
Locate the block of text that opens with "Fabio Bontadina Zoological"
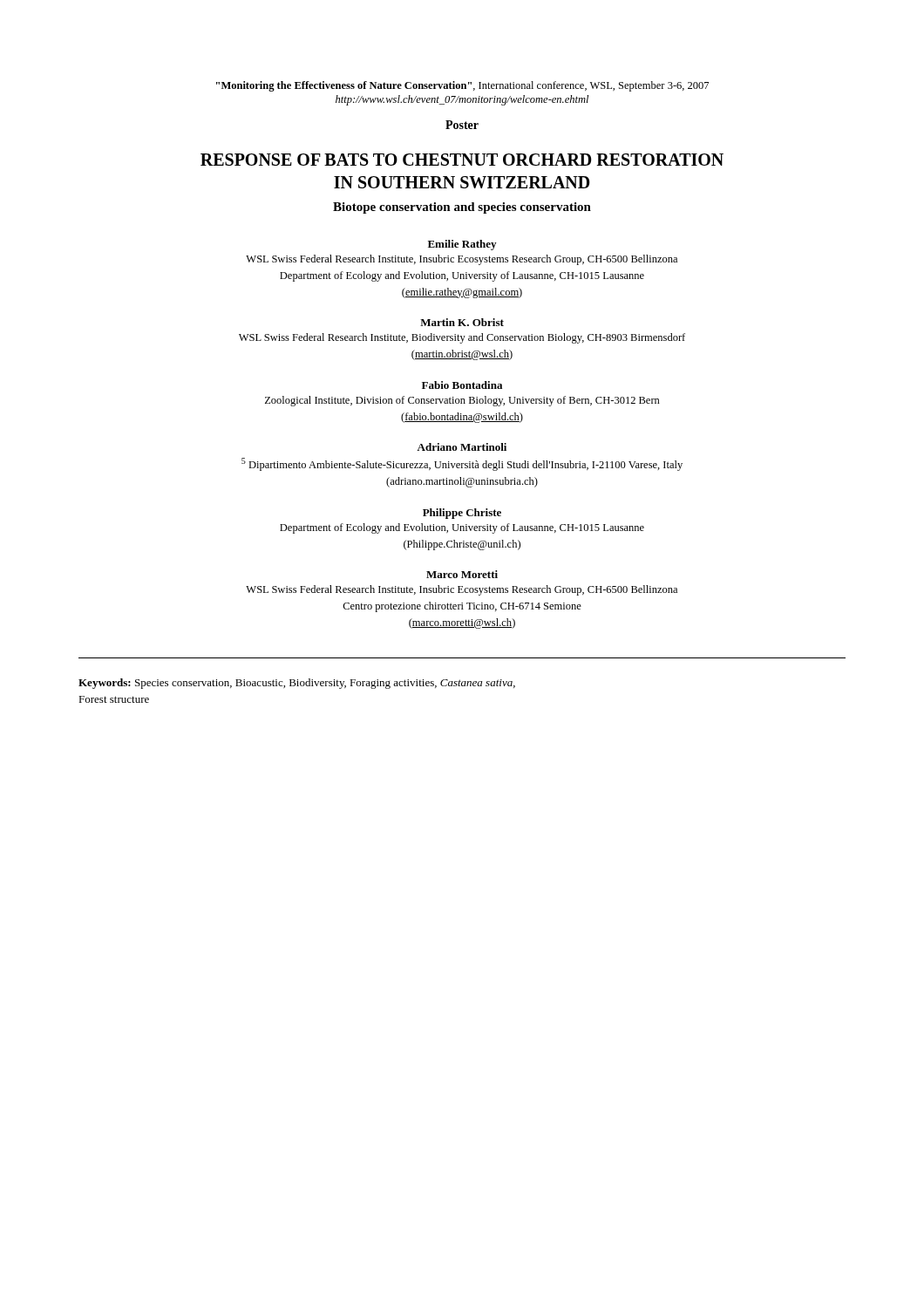(x=462, y=402)
